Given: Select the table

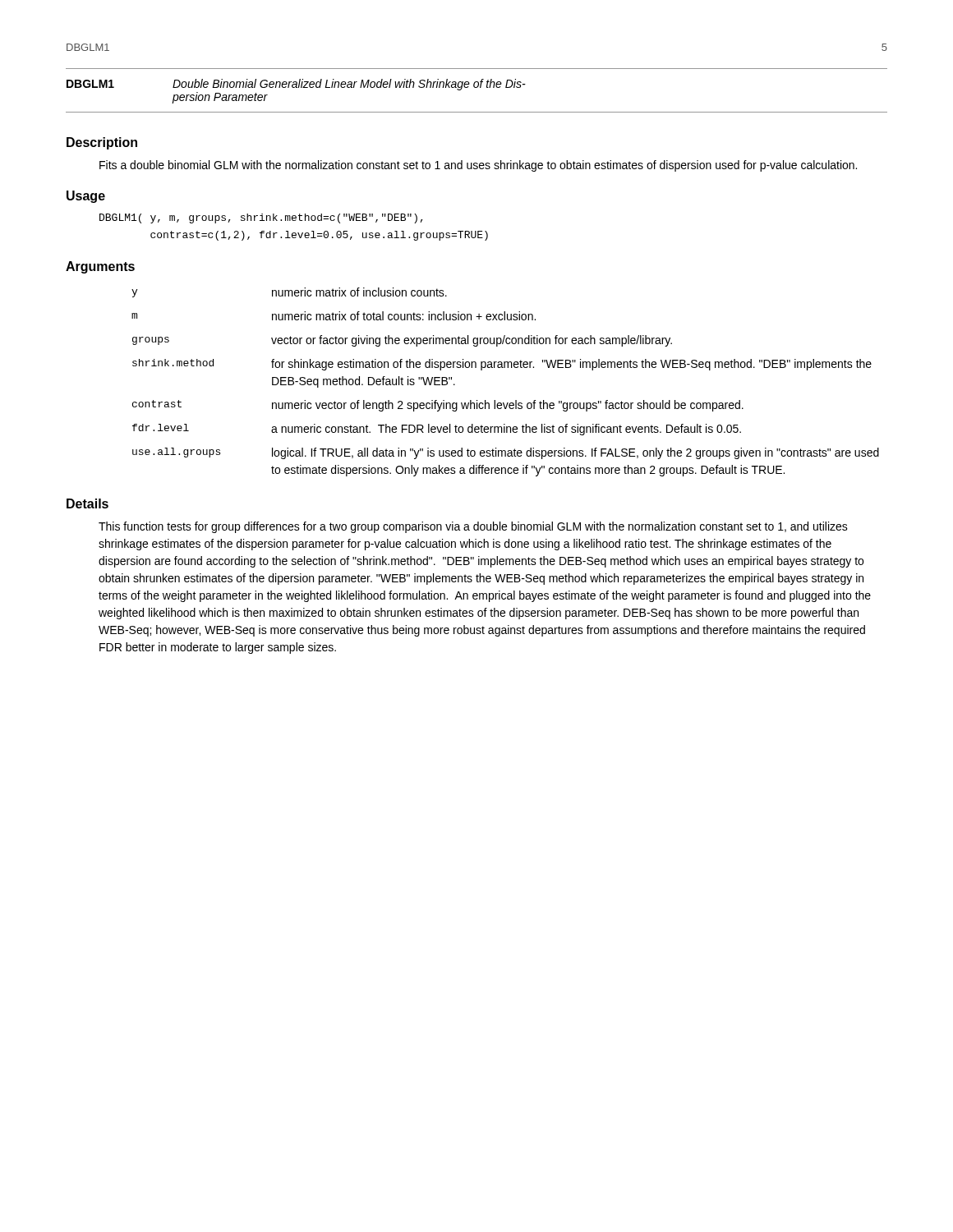Looking at the screenshot, I should (493, 381).
